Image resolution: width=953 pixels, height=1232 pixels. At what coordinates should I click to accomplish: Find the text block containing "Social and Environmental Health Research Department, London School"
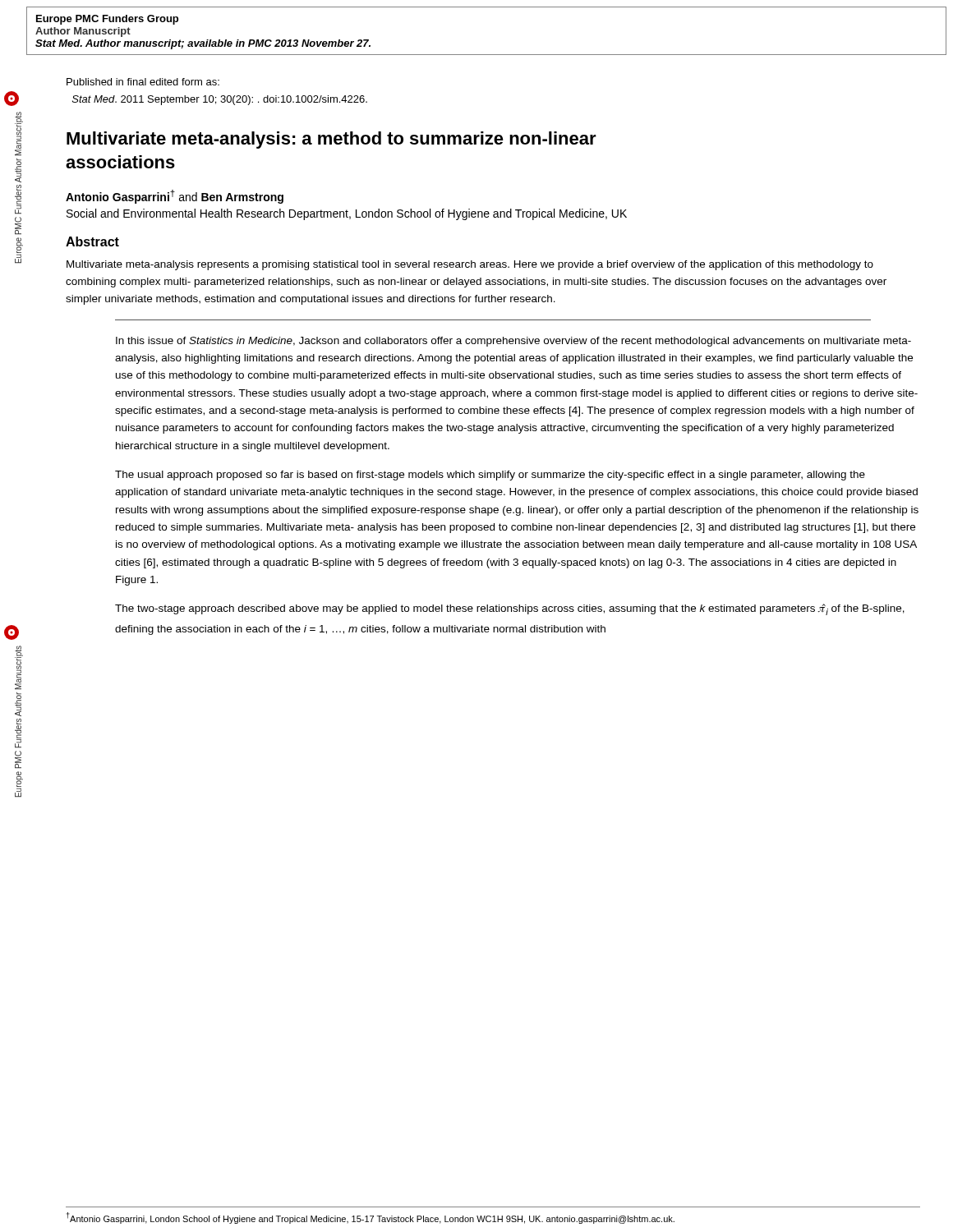(346, 213)
